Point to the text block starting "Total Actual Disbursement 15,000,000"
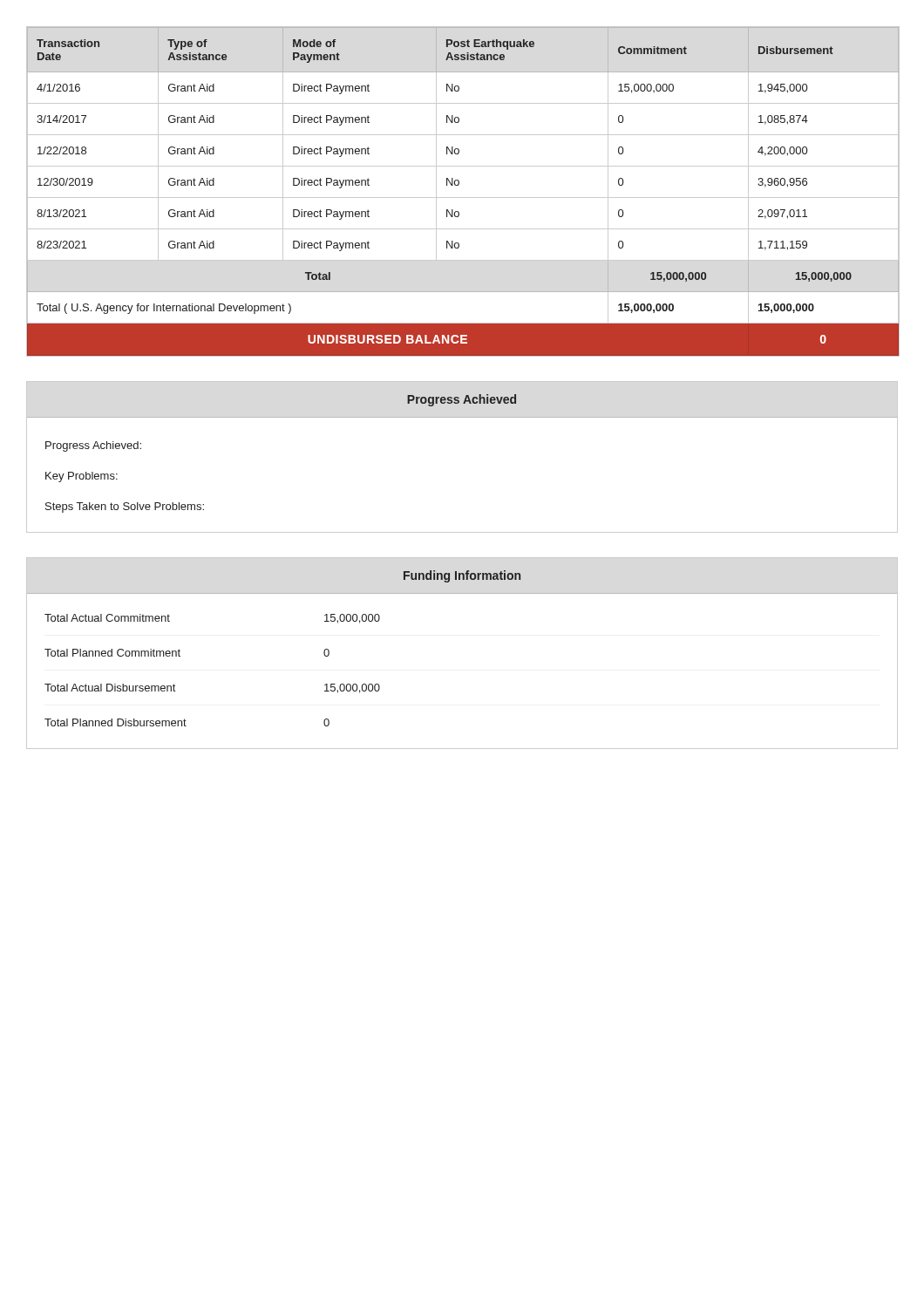Viewport: 924px width, 1308px height. [x=108, y=688]
